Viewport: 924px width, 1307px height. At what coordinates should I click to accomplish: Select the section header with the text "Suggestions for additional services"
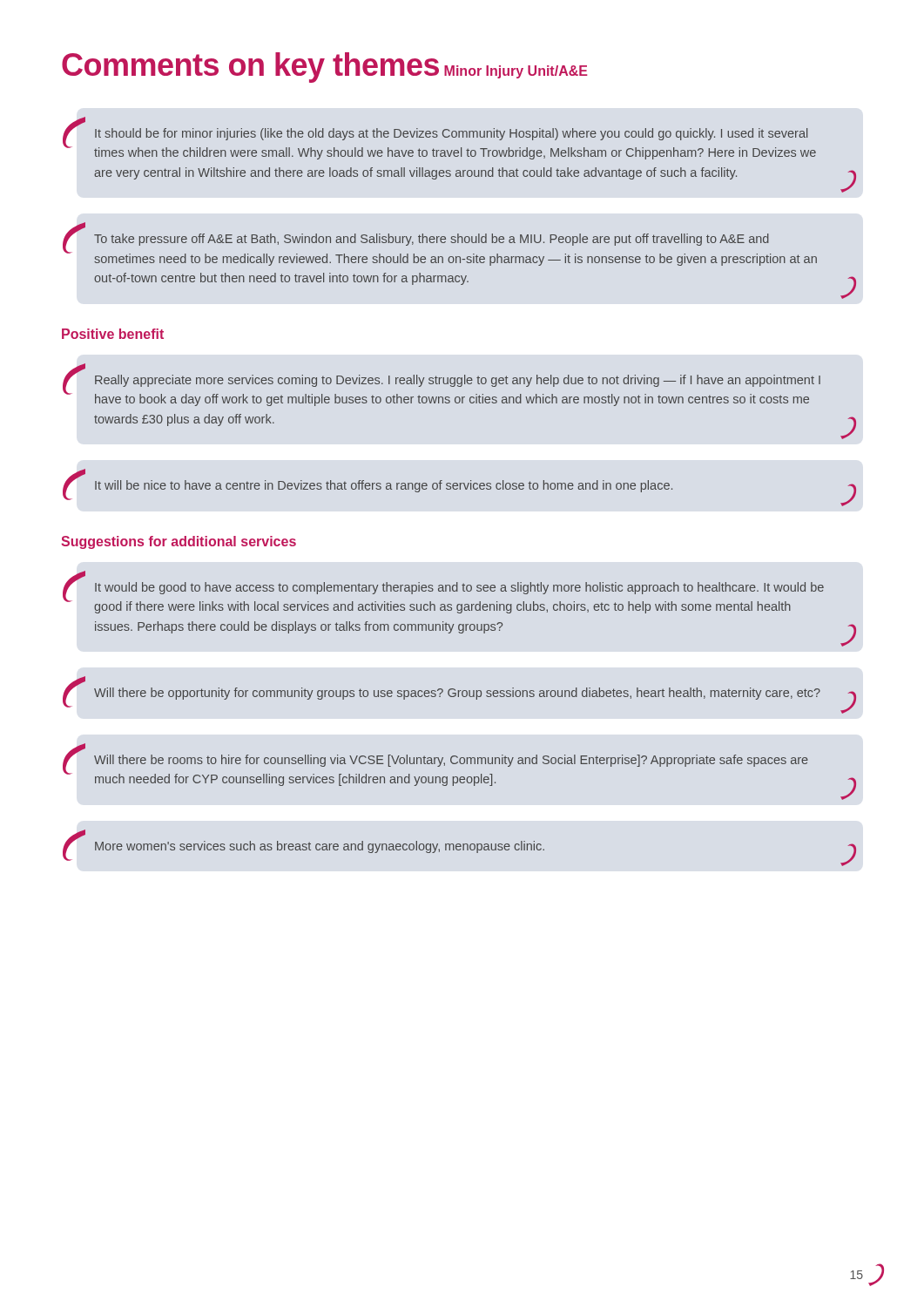pos(179,541)
